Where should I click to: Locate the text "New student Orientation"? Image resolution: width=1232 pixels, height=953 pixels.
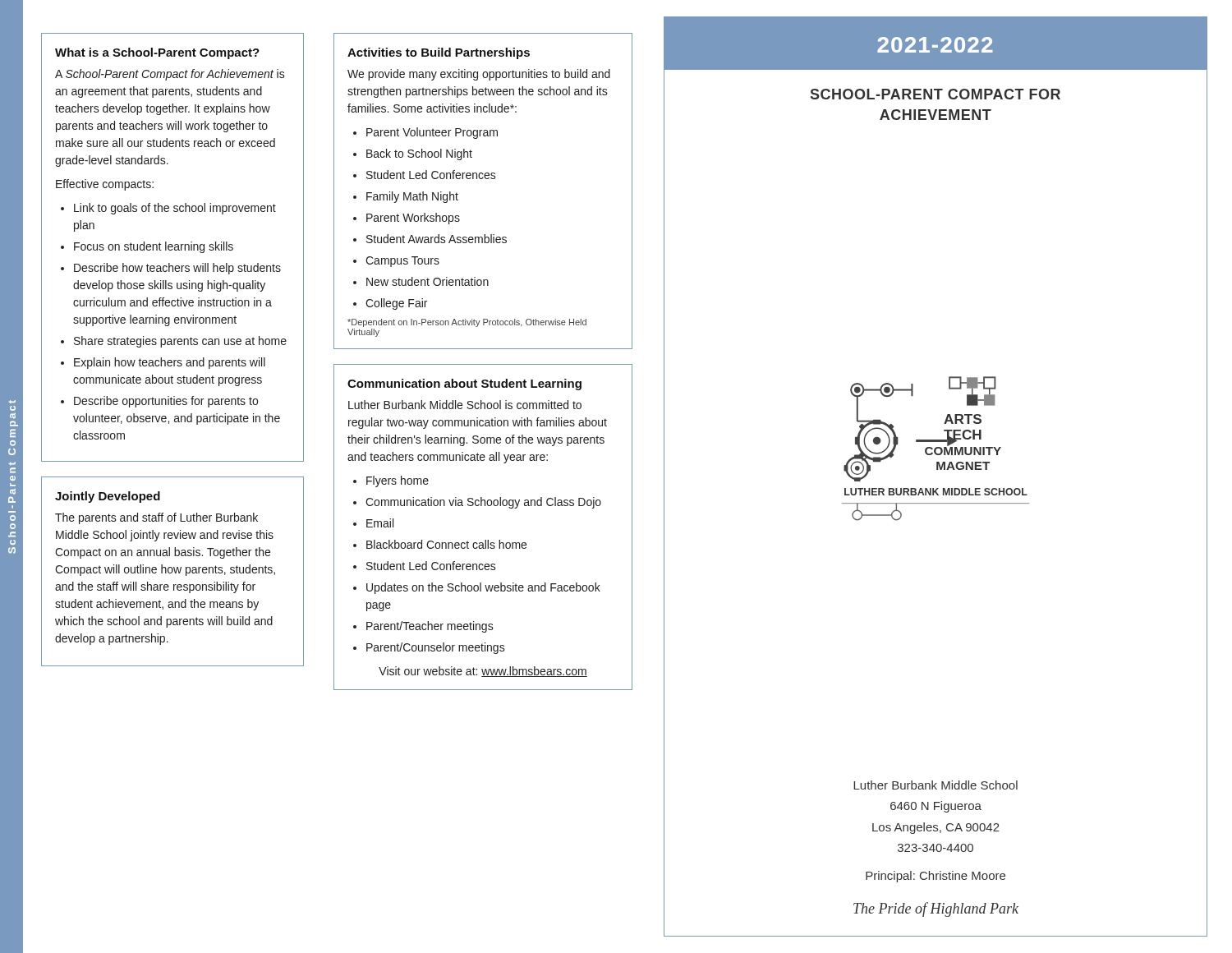point(427,282)
